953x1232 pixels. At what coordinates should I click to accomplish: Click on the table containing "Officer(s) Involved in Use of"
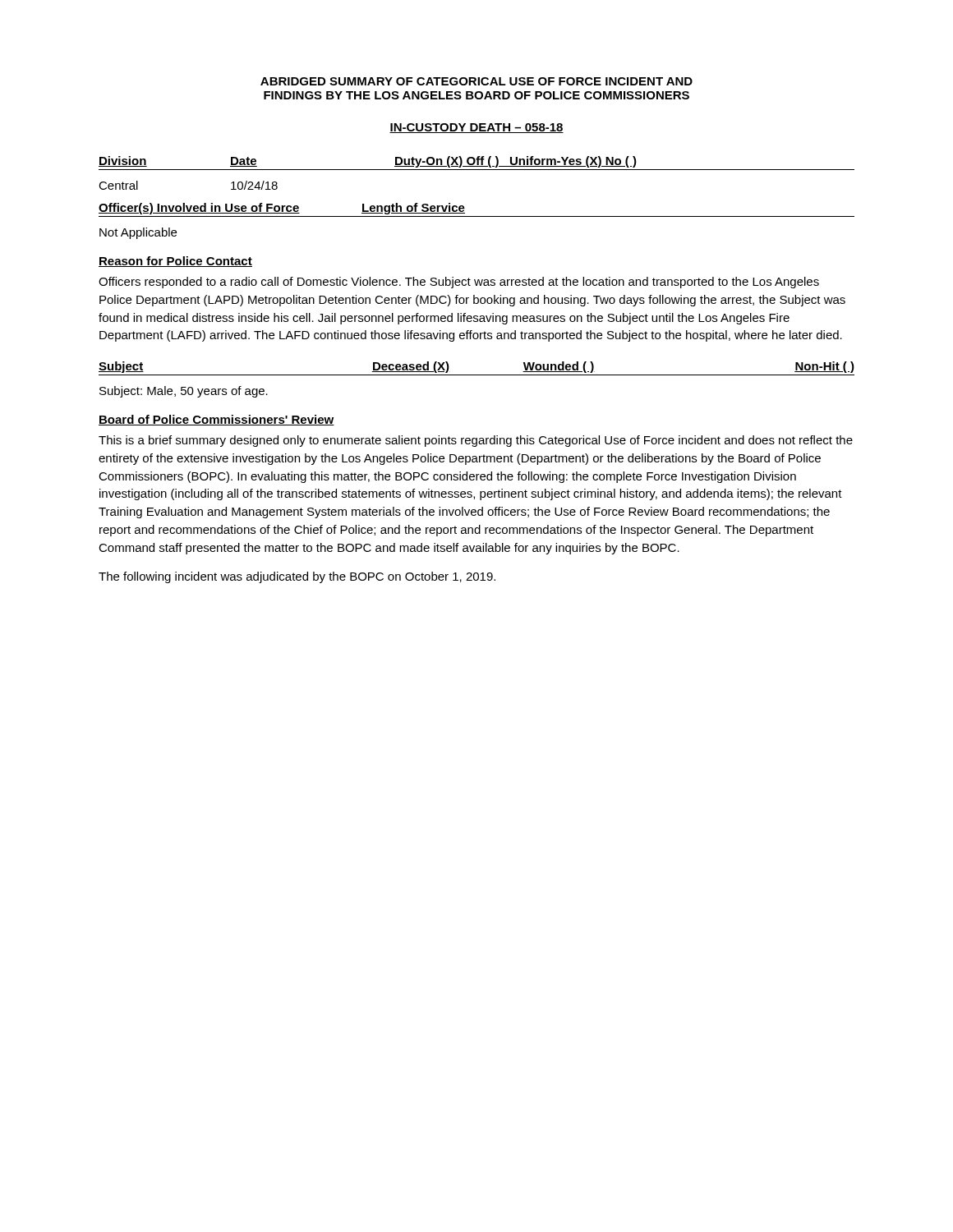(x=476, y=220)
